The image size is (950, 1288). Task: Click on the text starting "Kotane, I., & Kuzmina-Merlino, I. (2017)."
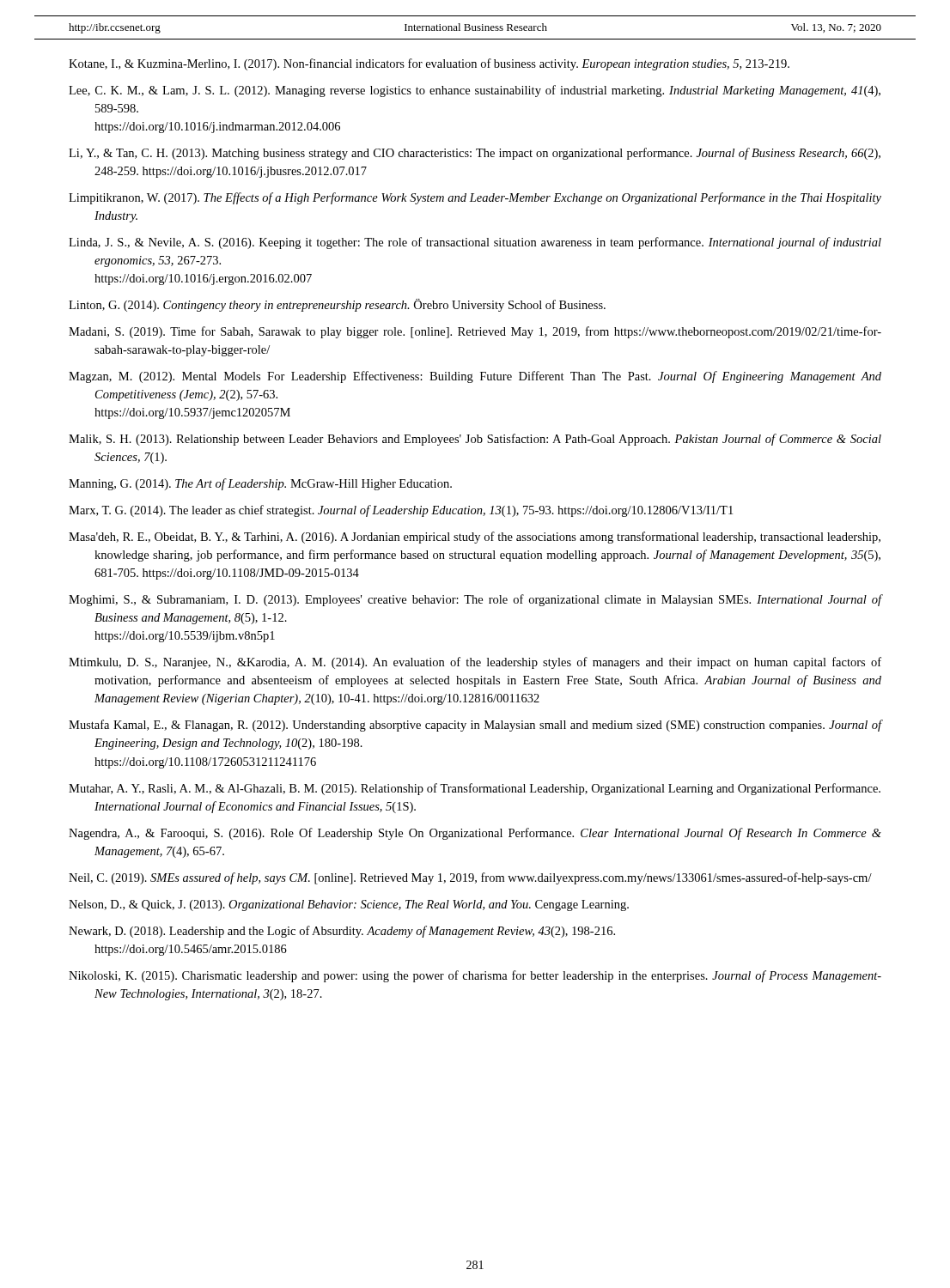click(429, 64)
